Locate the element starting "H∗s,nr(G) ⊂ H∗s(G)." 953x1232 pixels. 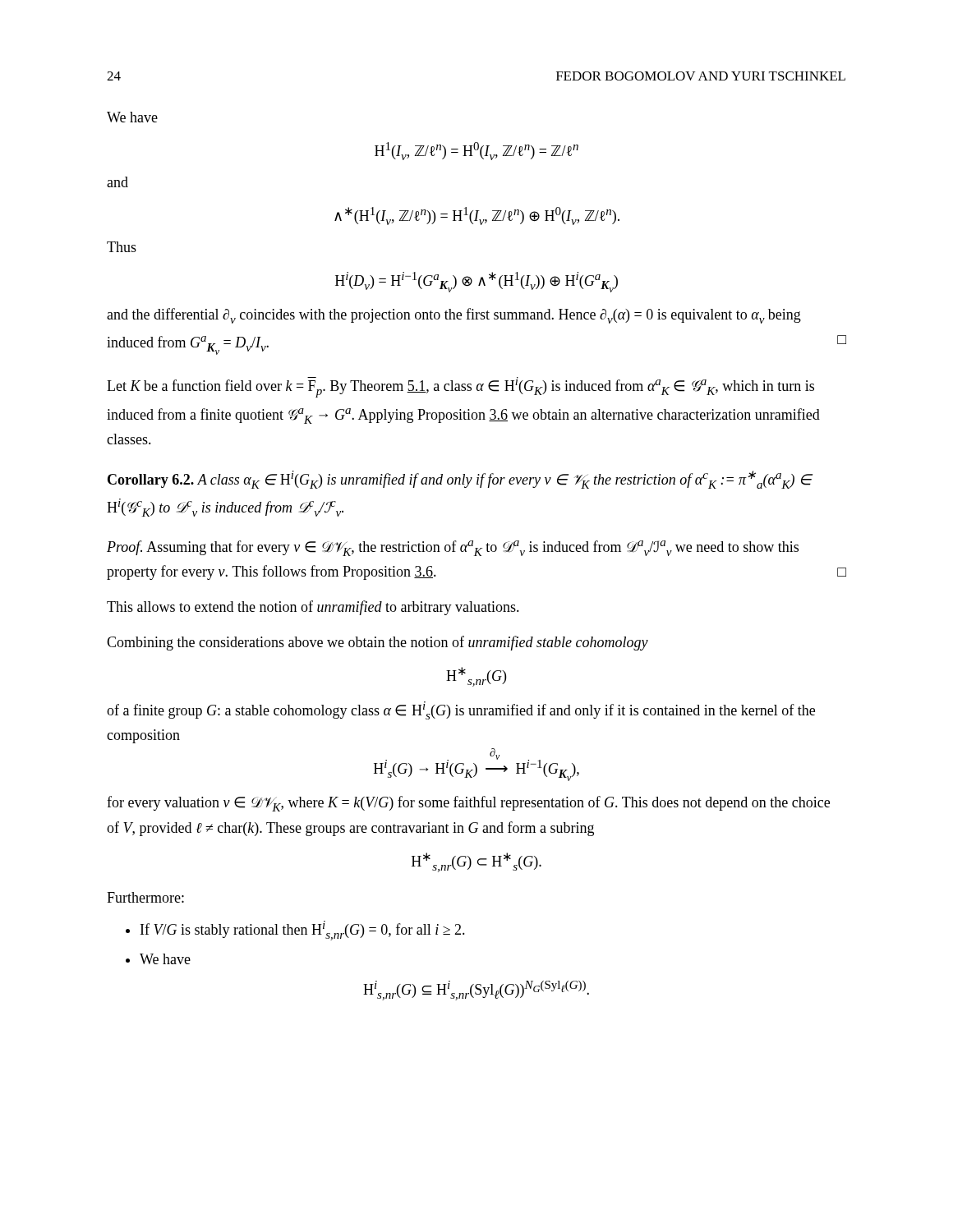[476, 861]
